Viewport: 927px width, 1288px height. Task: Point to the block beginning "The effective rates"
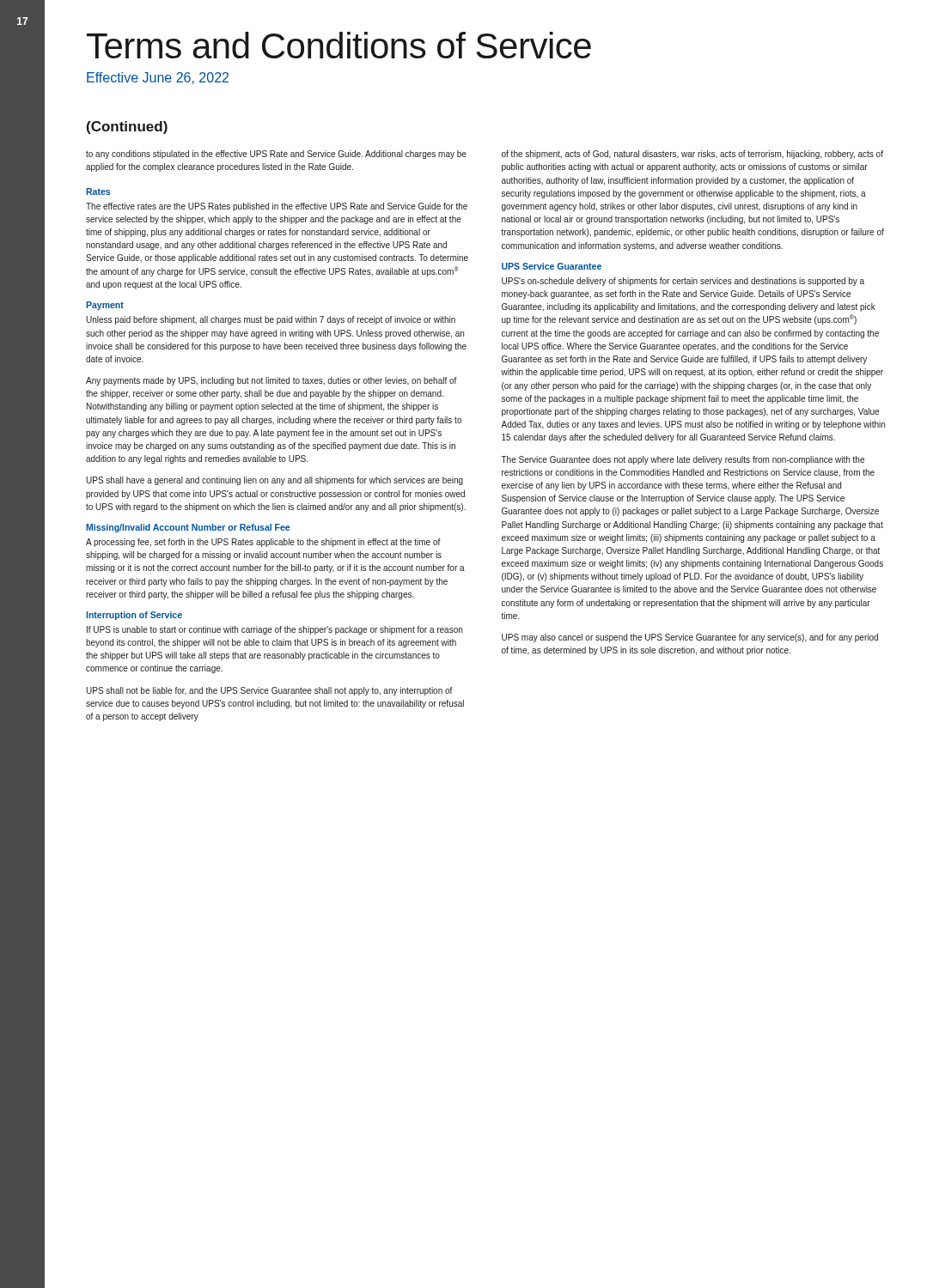click(277, 245)
